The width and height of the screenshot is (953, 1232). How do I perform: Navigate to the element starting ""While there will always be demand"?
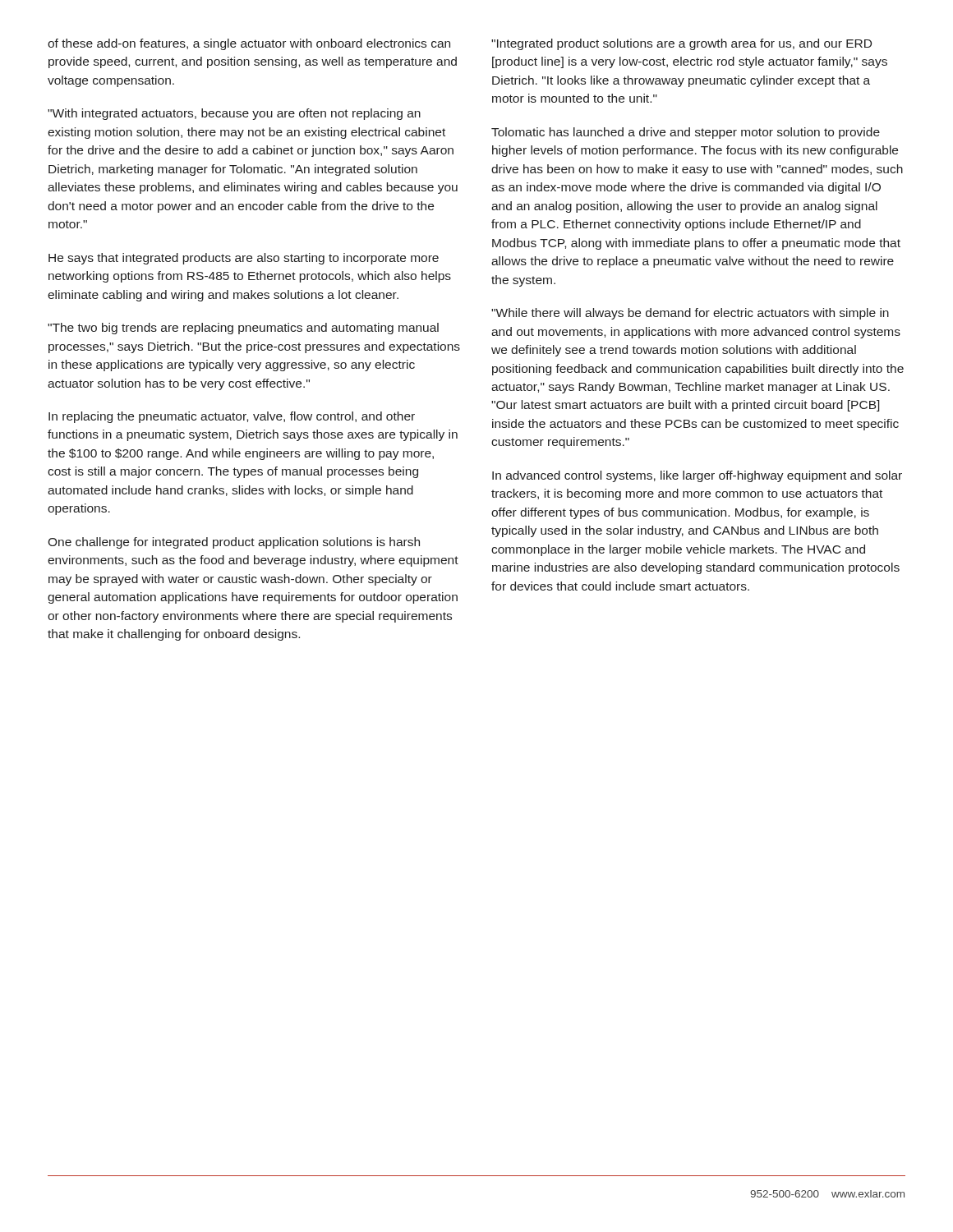pyautogui.click(x=698, y=378)
